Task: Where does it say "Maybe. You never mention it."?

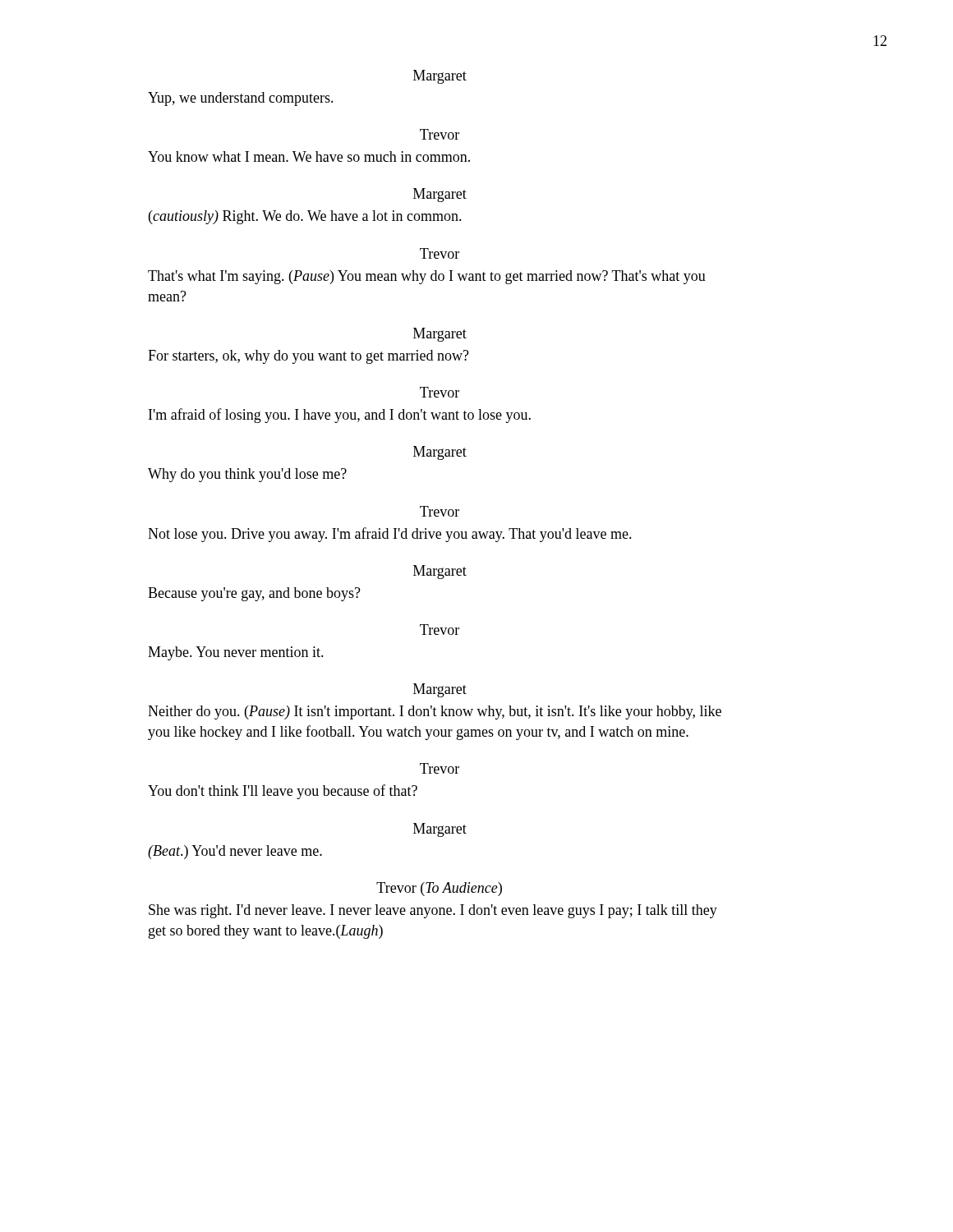Action: tap(236, 652)
